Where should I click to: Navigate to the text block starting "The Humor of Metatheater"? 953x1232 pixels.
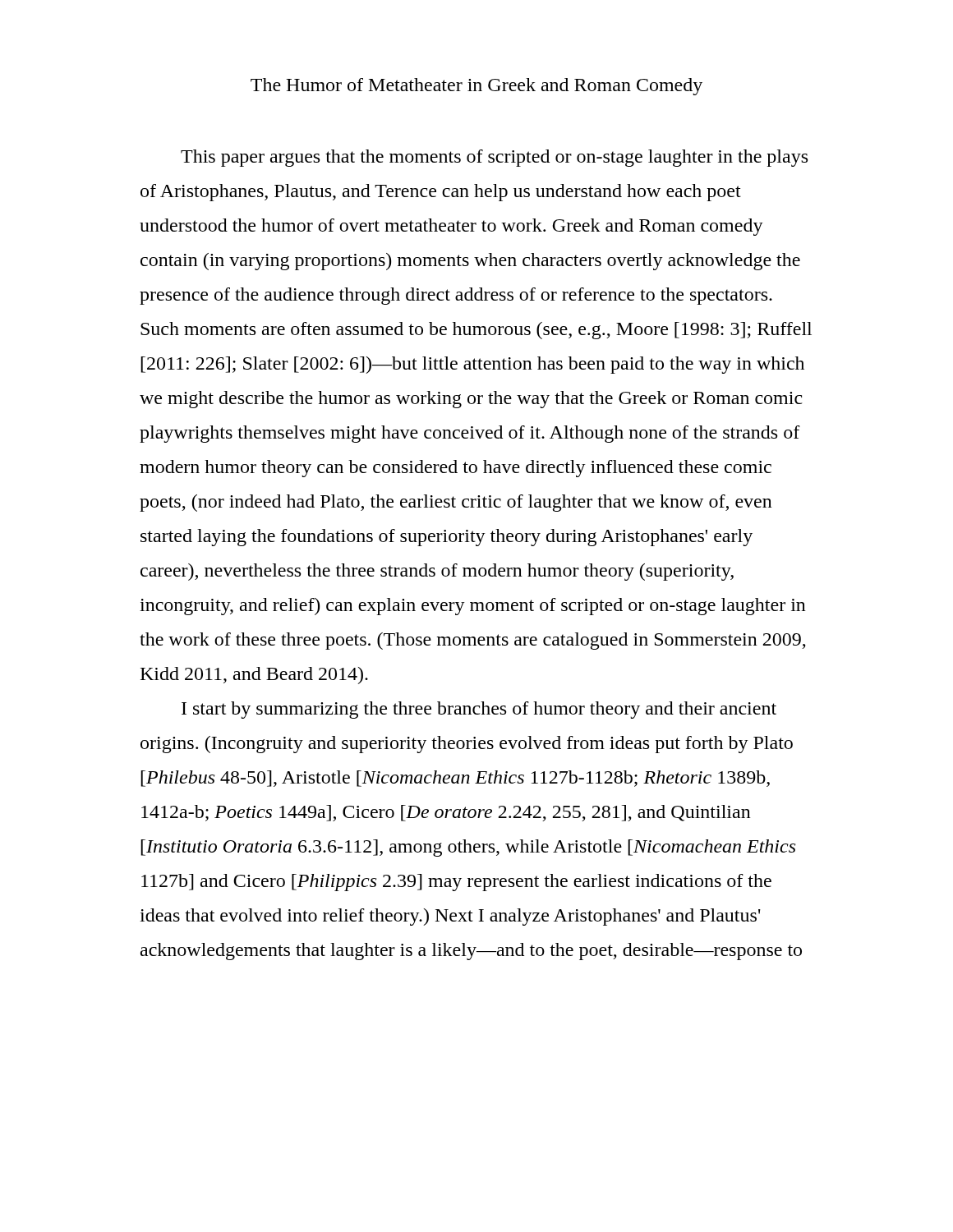click(476, 85)
